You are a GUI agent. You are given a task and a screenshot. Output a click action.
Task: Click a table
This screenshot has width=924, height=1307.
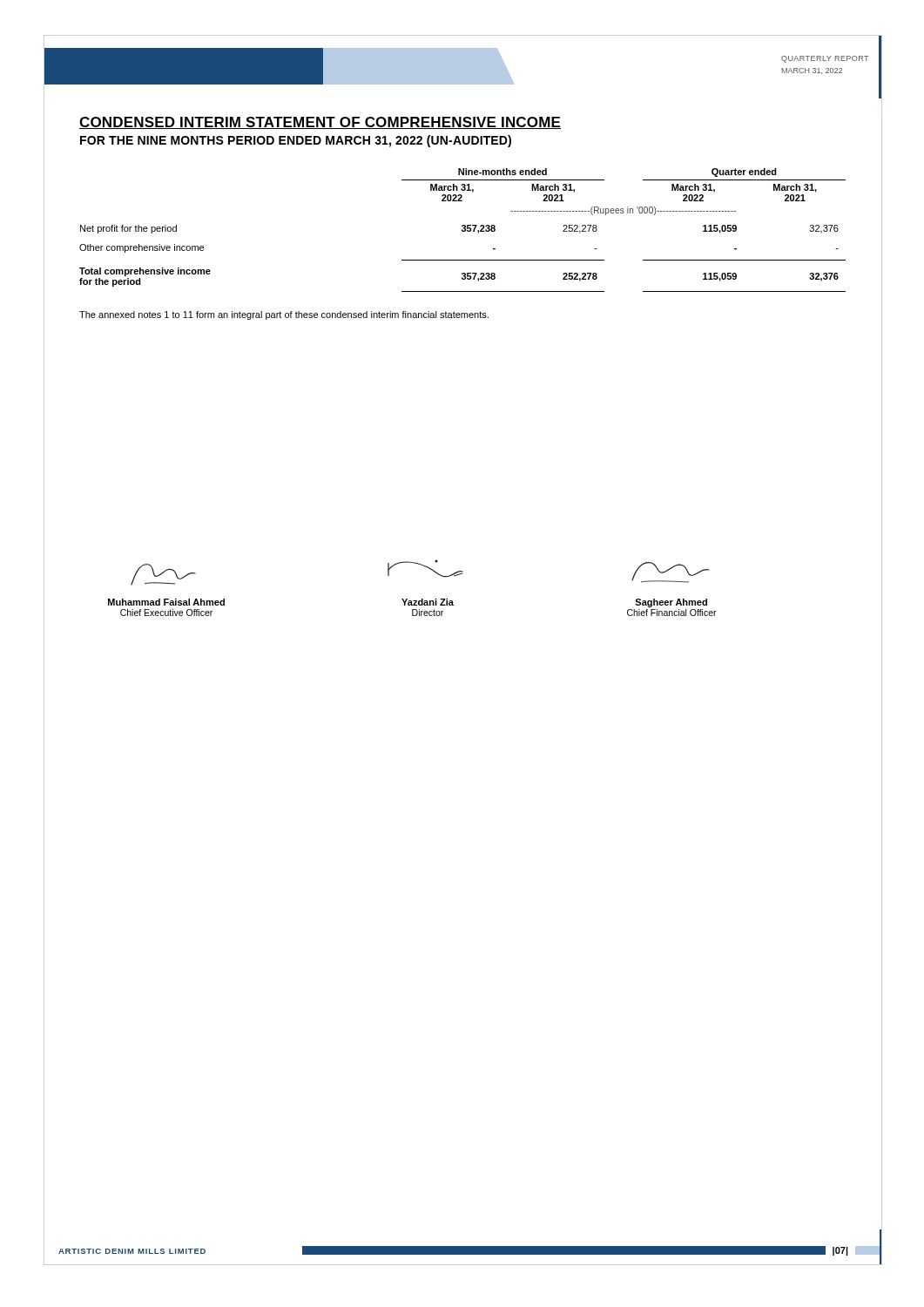point(462,229)
